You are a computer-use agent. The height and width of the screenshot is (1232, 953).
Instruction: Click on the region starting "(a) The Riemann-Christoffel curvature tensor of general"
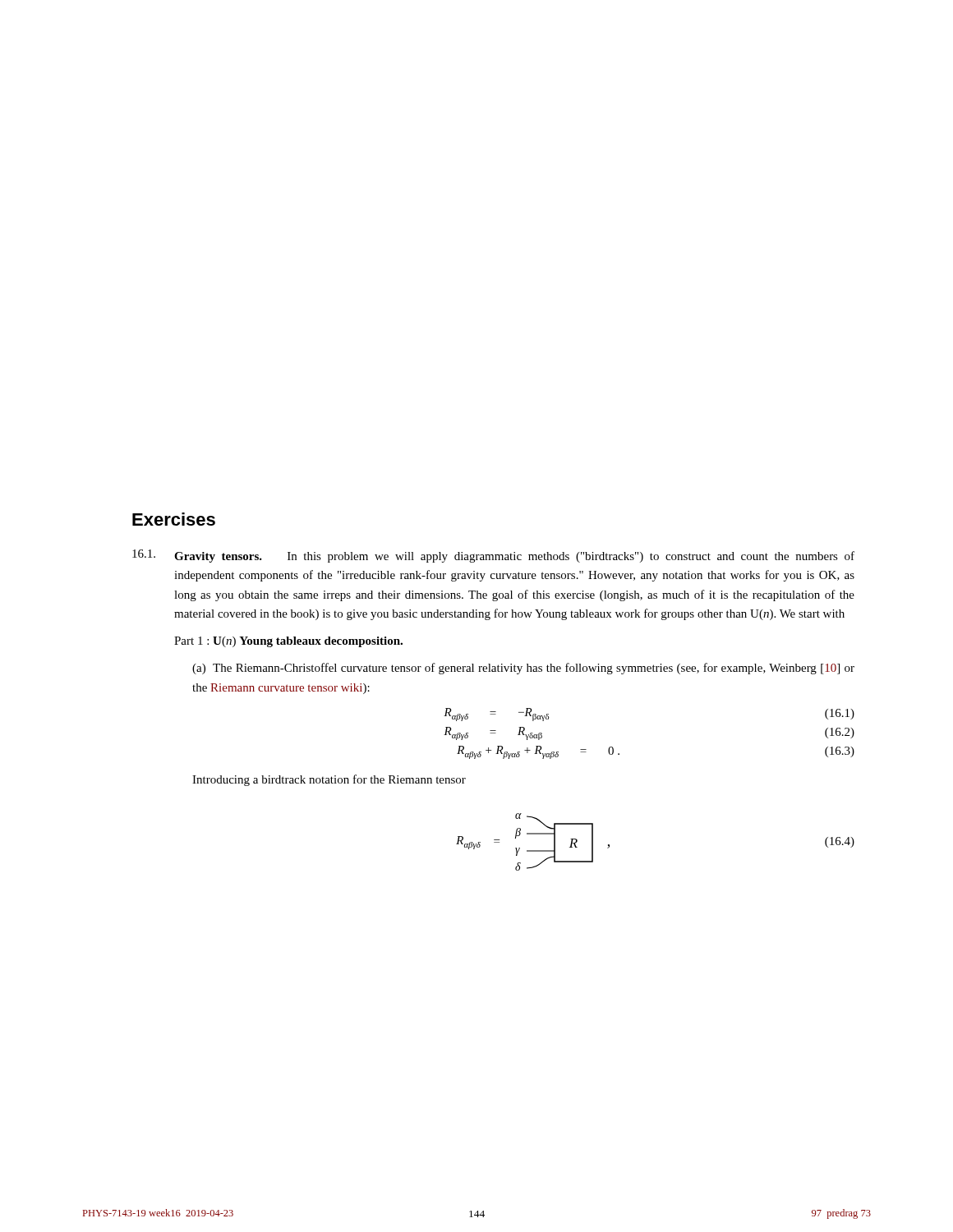(523, 677)
